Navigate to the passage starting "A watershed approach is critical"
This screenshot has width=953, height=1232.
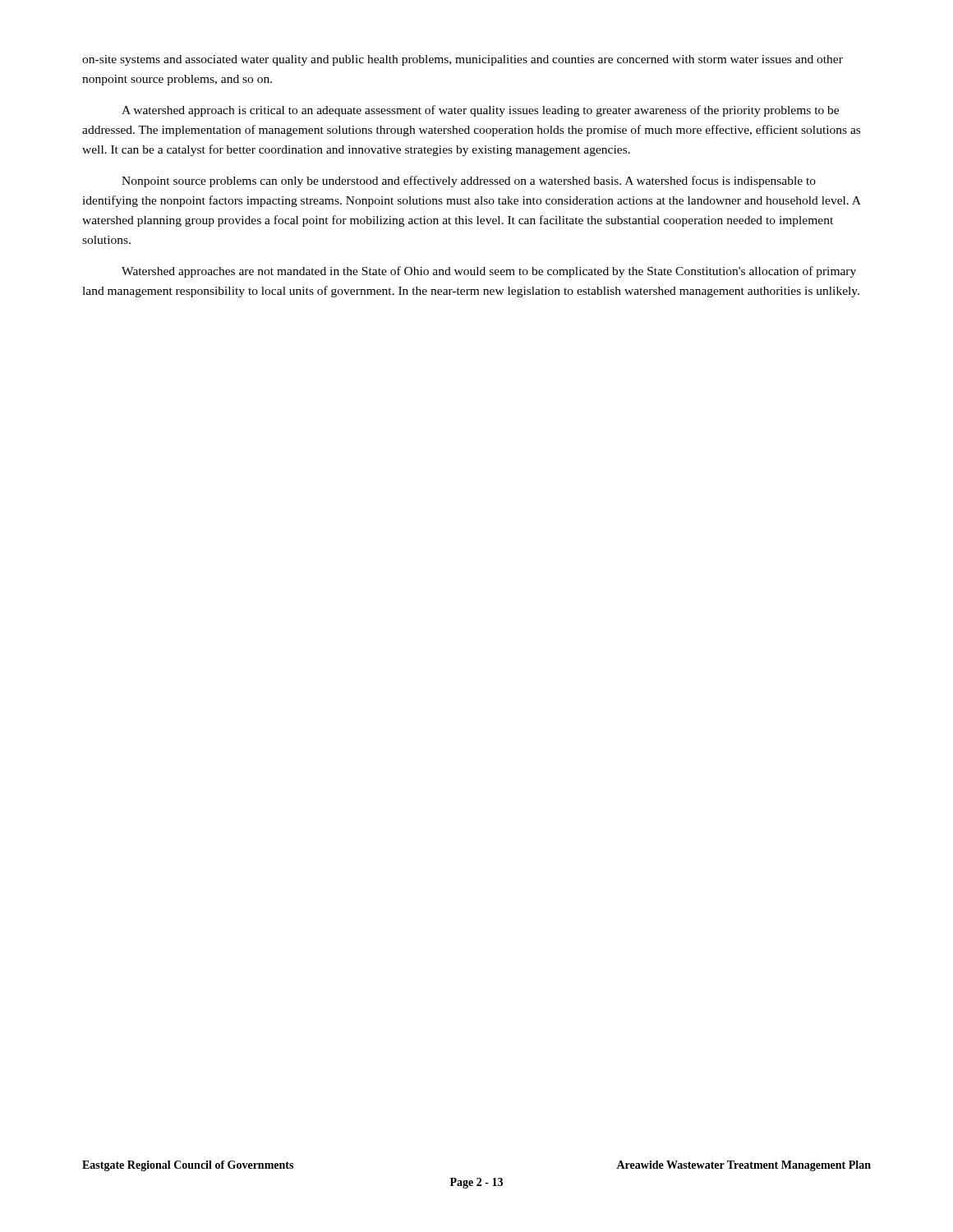(x=471, y=129)
